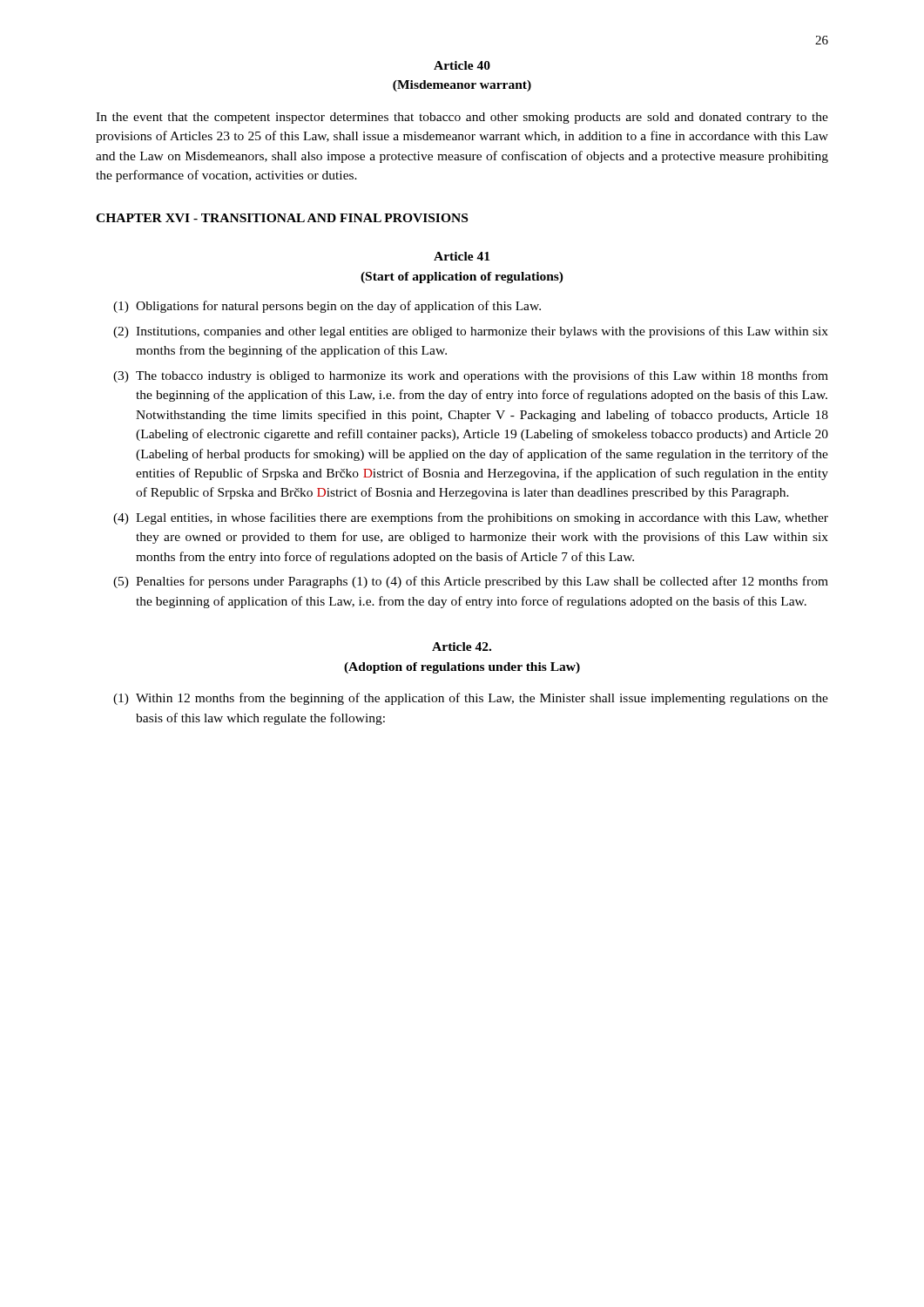Point to the block beginning "In the event that the competent"

pos(462,146)
